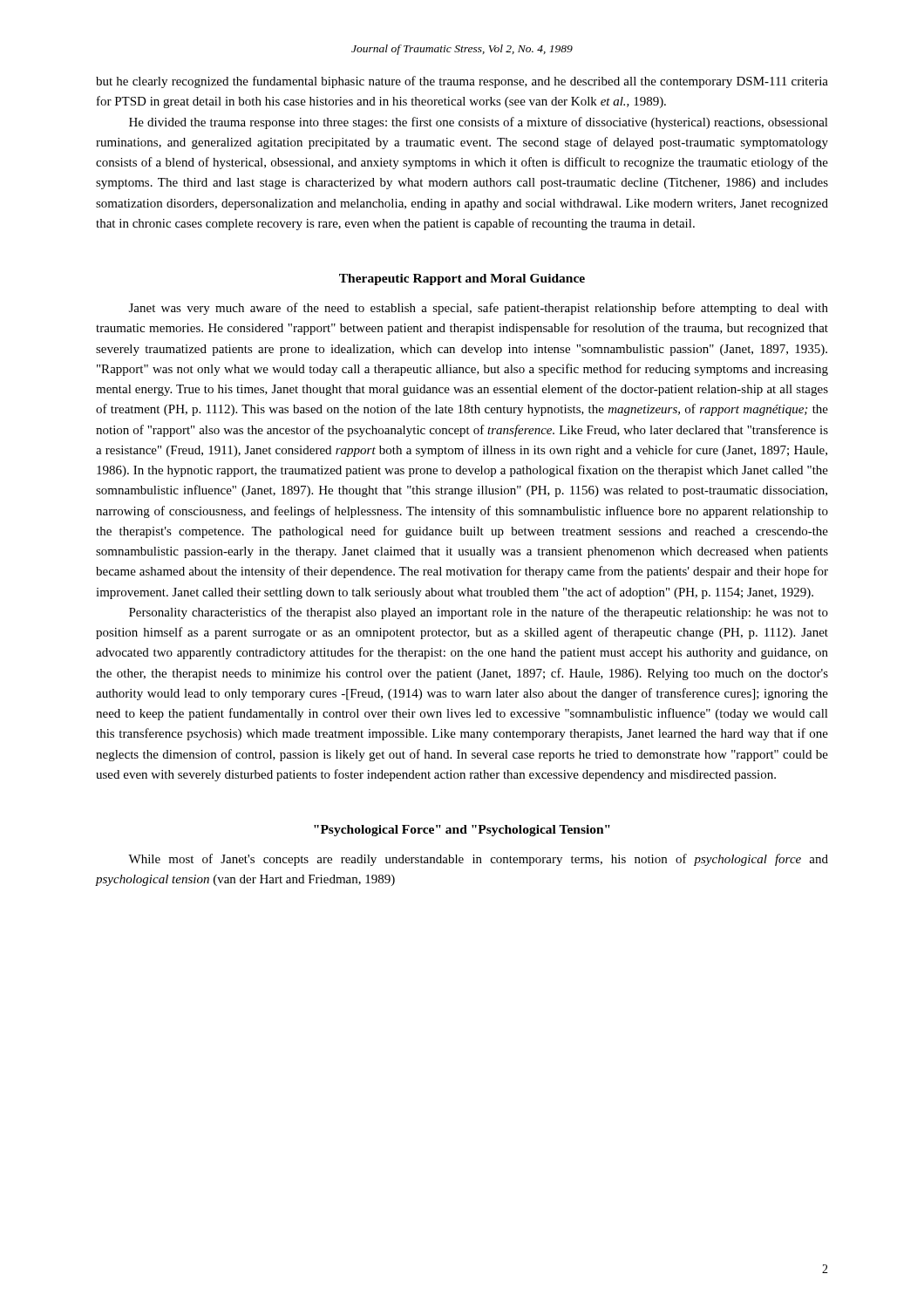Find the text block with the text "While most of Janet's concepts are readily"
The width and height of the screenshot is (924, 1308).
pyautogui.click(x=462, y=870)
